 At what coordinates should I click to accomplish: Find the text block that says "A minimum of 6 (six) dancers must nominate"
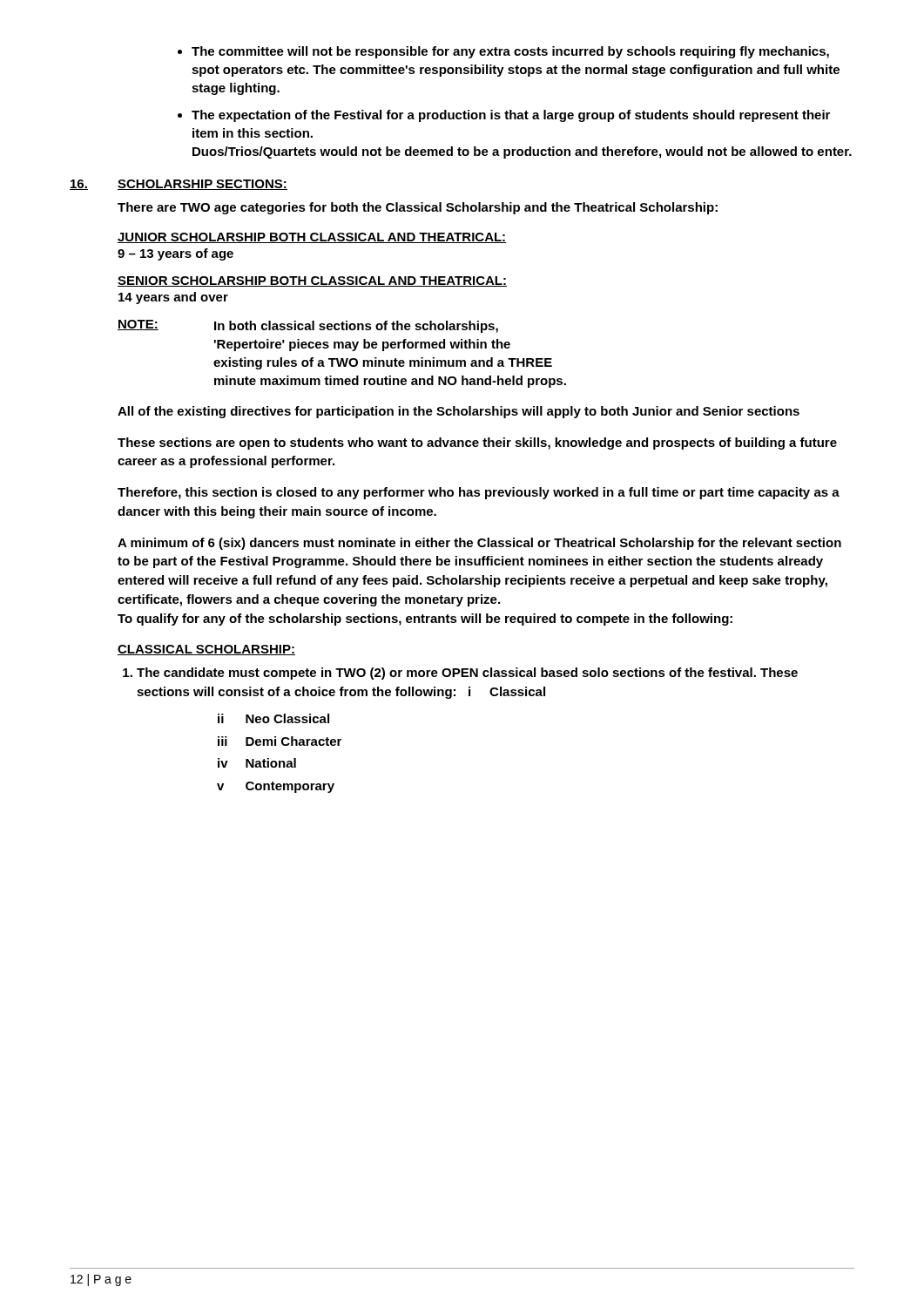click(x=480, y=580)
